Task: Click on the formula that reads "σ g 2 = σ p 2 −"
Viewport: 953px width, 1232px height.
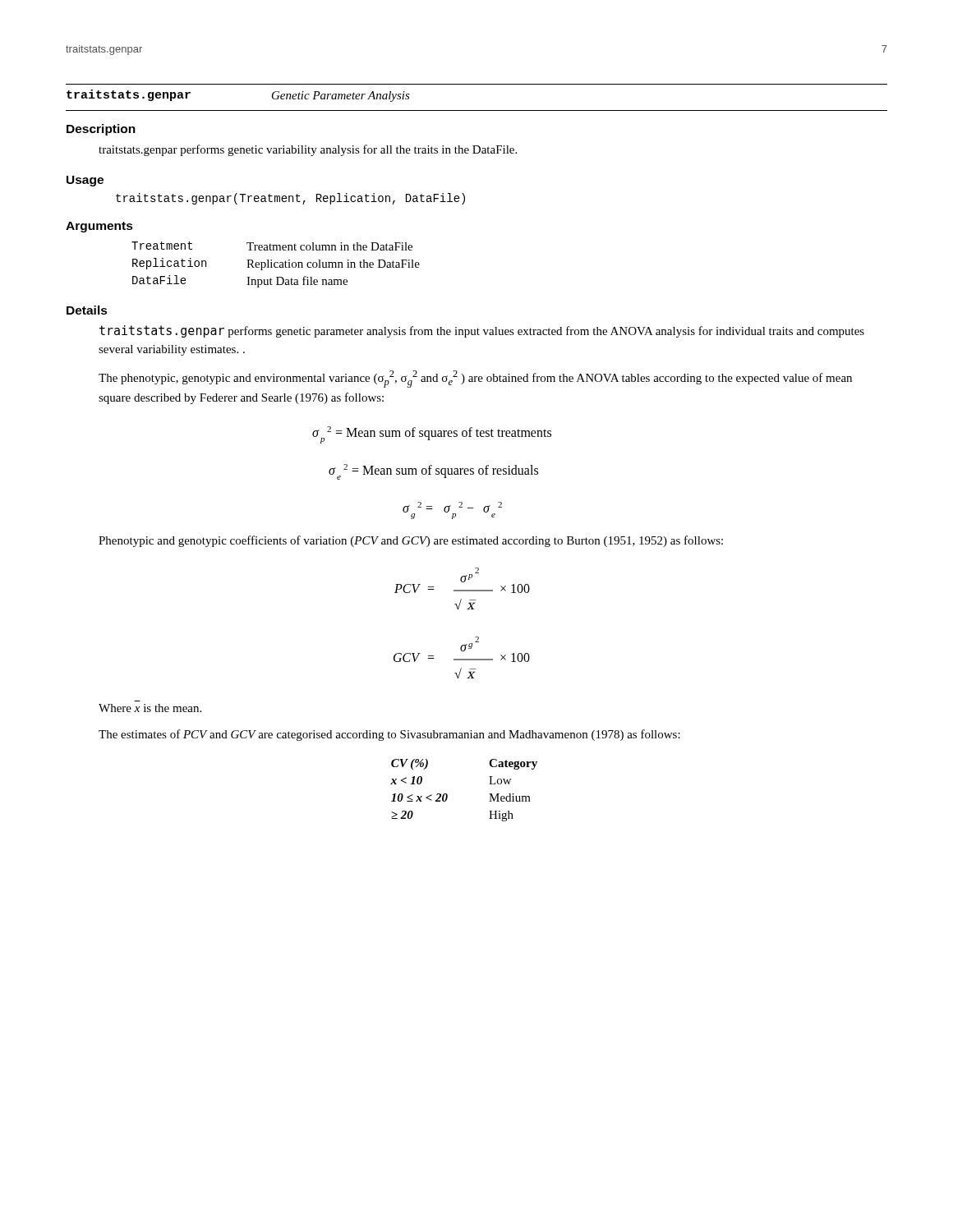Action: click(476, 508)
